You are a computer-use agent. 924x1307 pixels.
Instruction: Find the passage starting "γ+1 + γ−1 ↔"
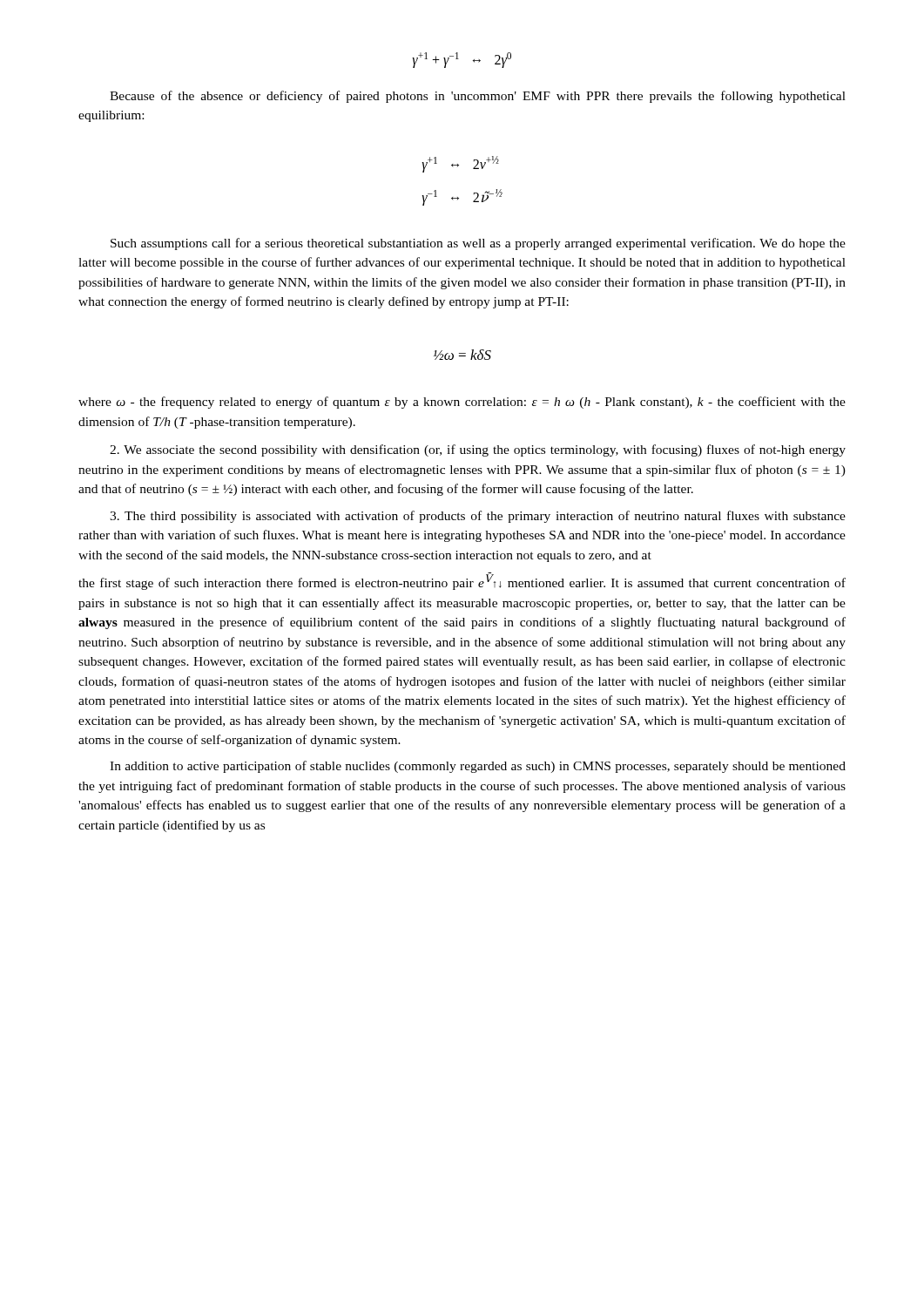[462, 59]
